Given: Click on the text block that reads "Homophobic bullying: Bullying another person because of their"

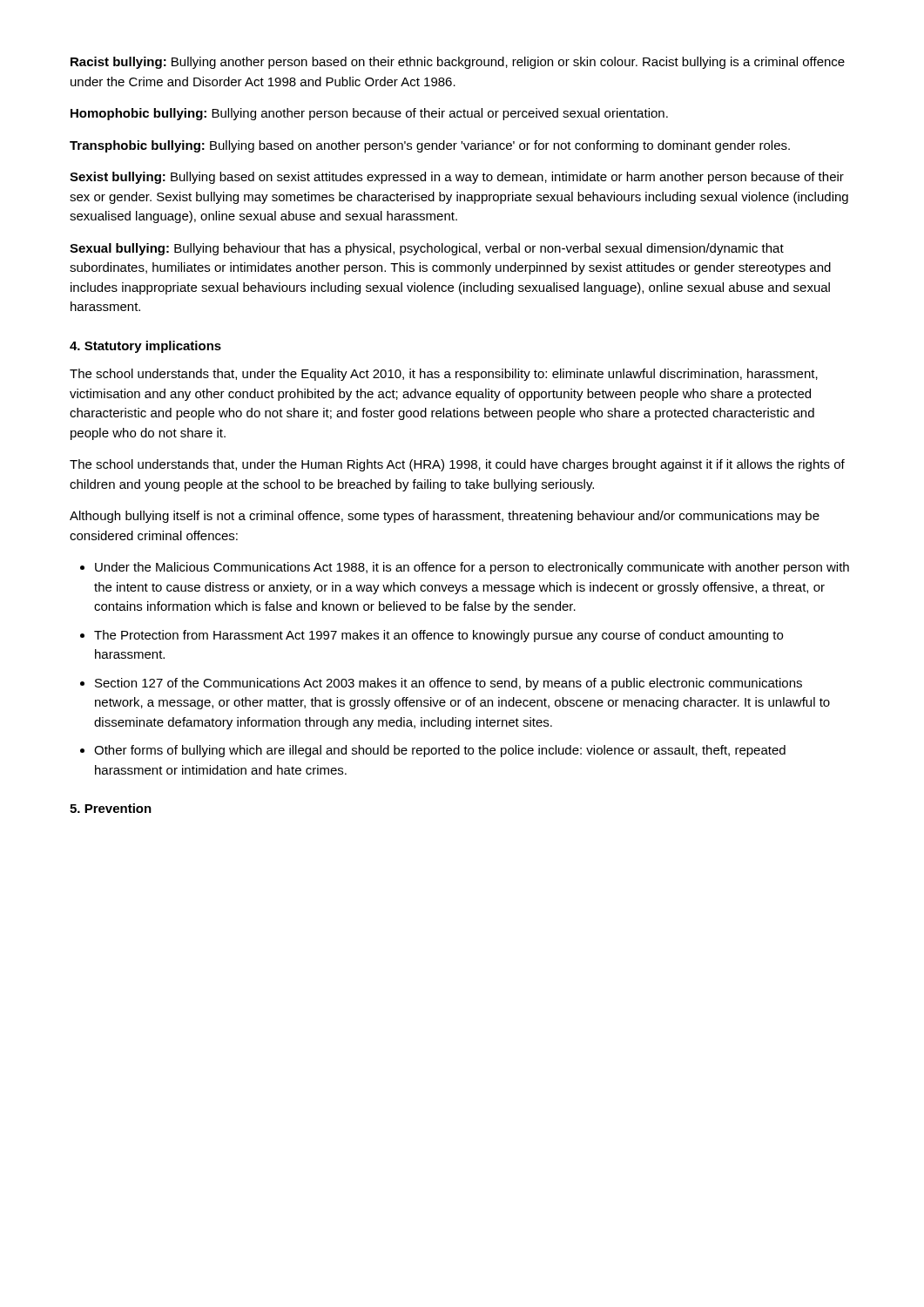Looking at the screenshot, I should coord(369,113).
